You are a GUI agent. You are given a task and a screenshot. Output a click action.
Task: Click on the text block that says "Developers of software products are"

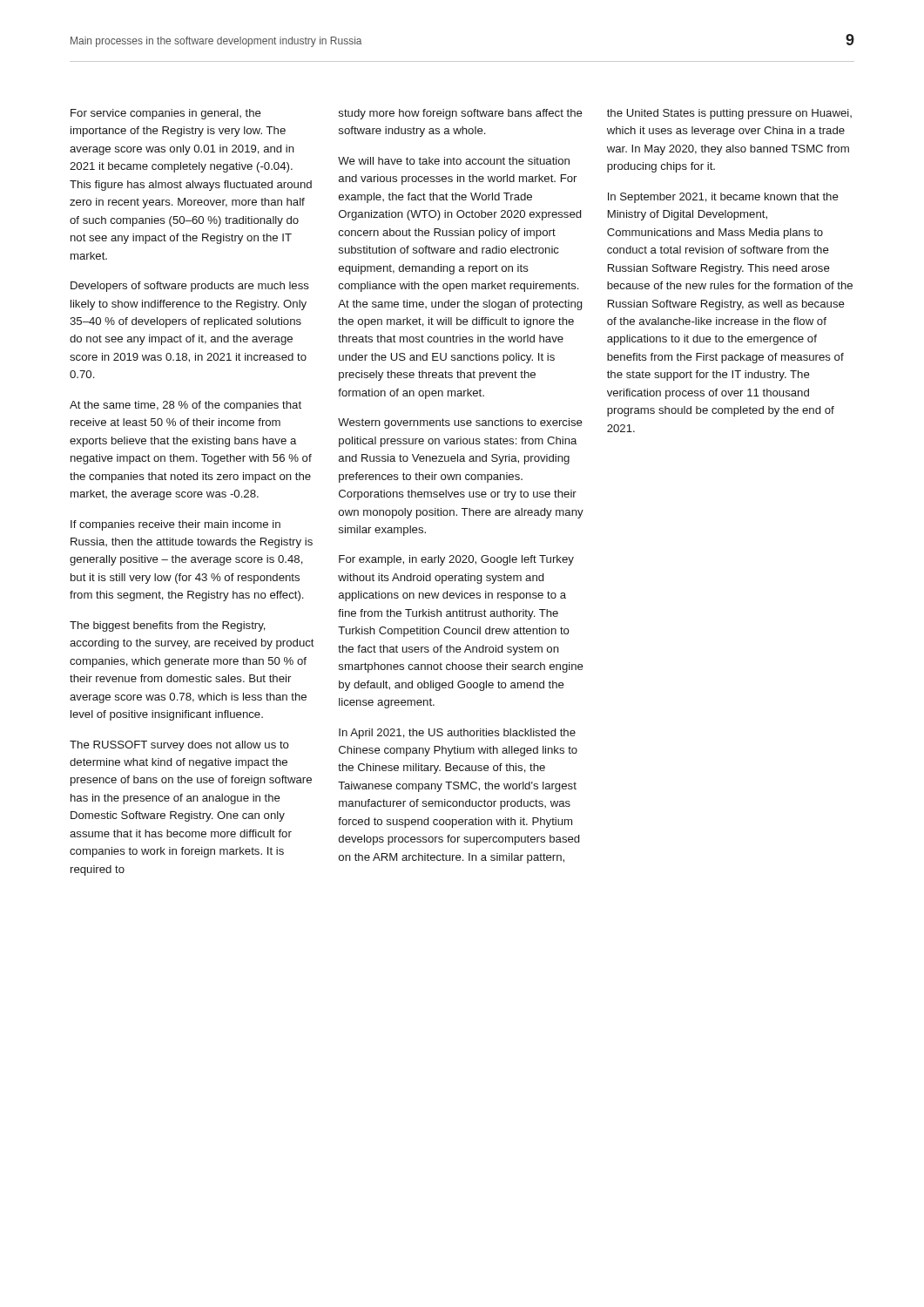tap(193, 331)
